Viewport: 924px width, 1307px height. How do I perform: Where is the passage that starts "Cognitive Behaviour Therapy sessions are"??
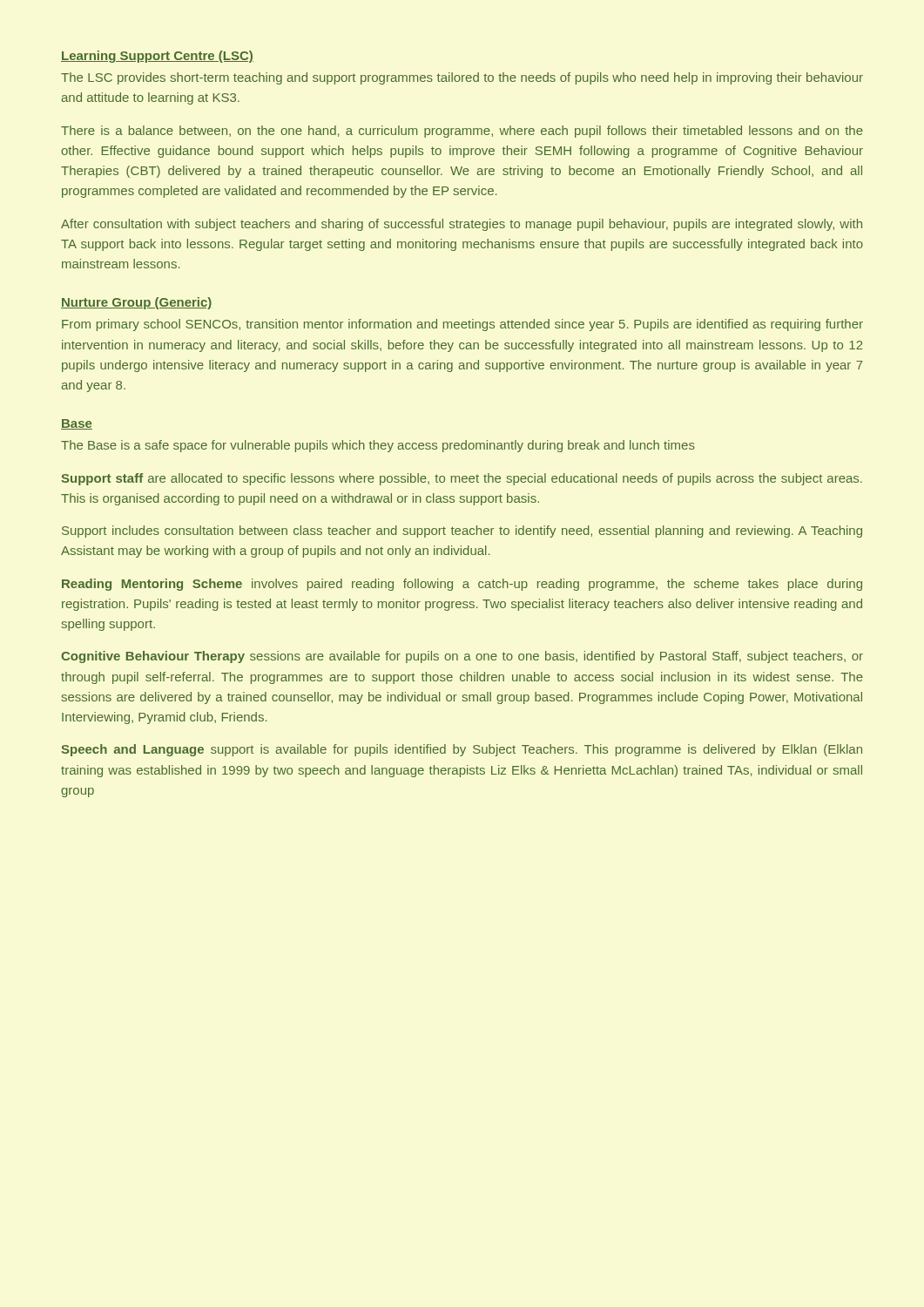click(462, 686)
